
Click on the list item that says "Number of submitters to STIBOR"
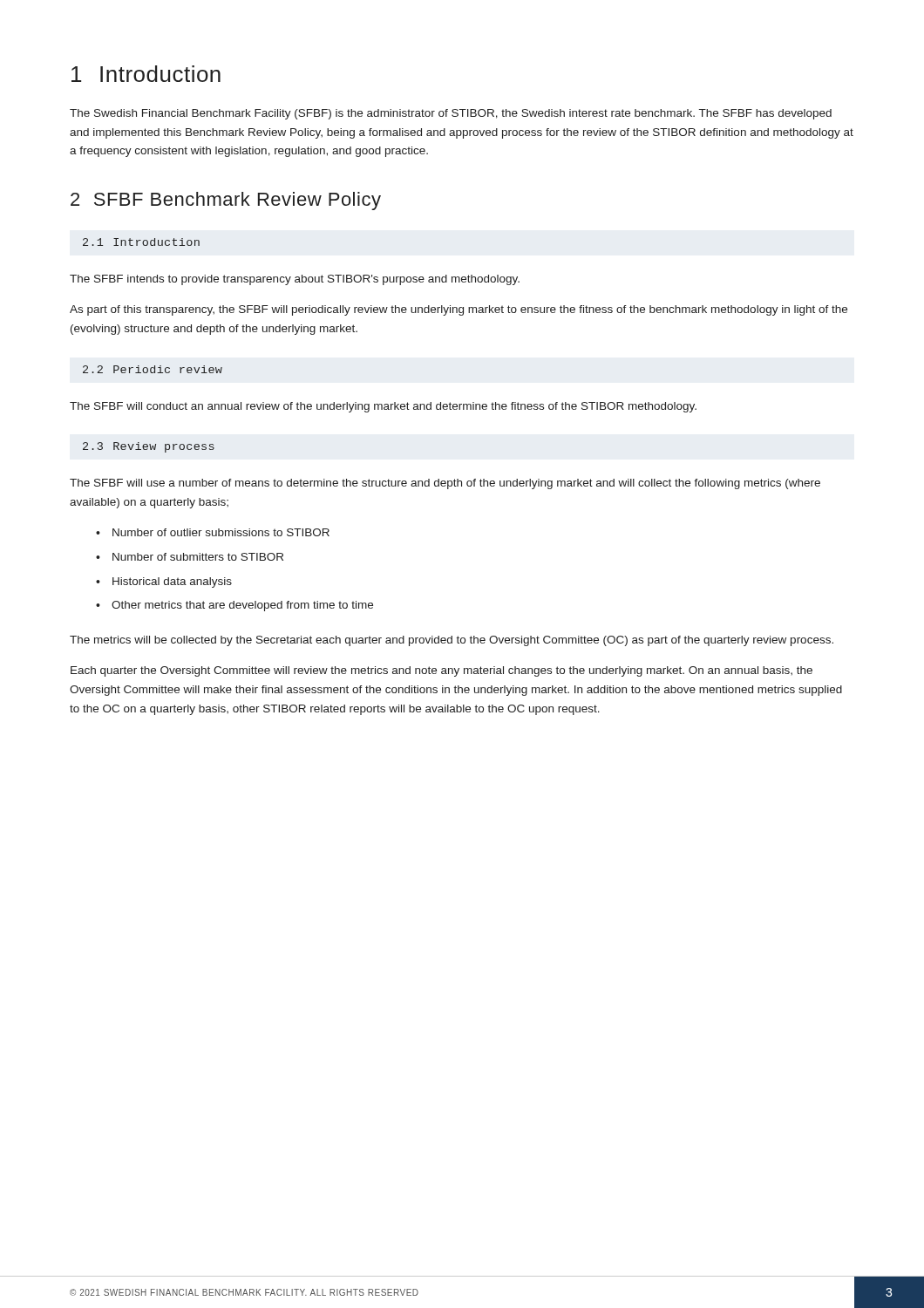190,557
